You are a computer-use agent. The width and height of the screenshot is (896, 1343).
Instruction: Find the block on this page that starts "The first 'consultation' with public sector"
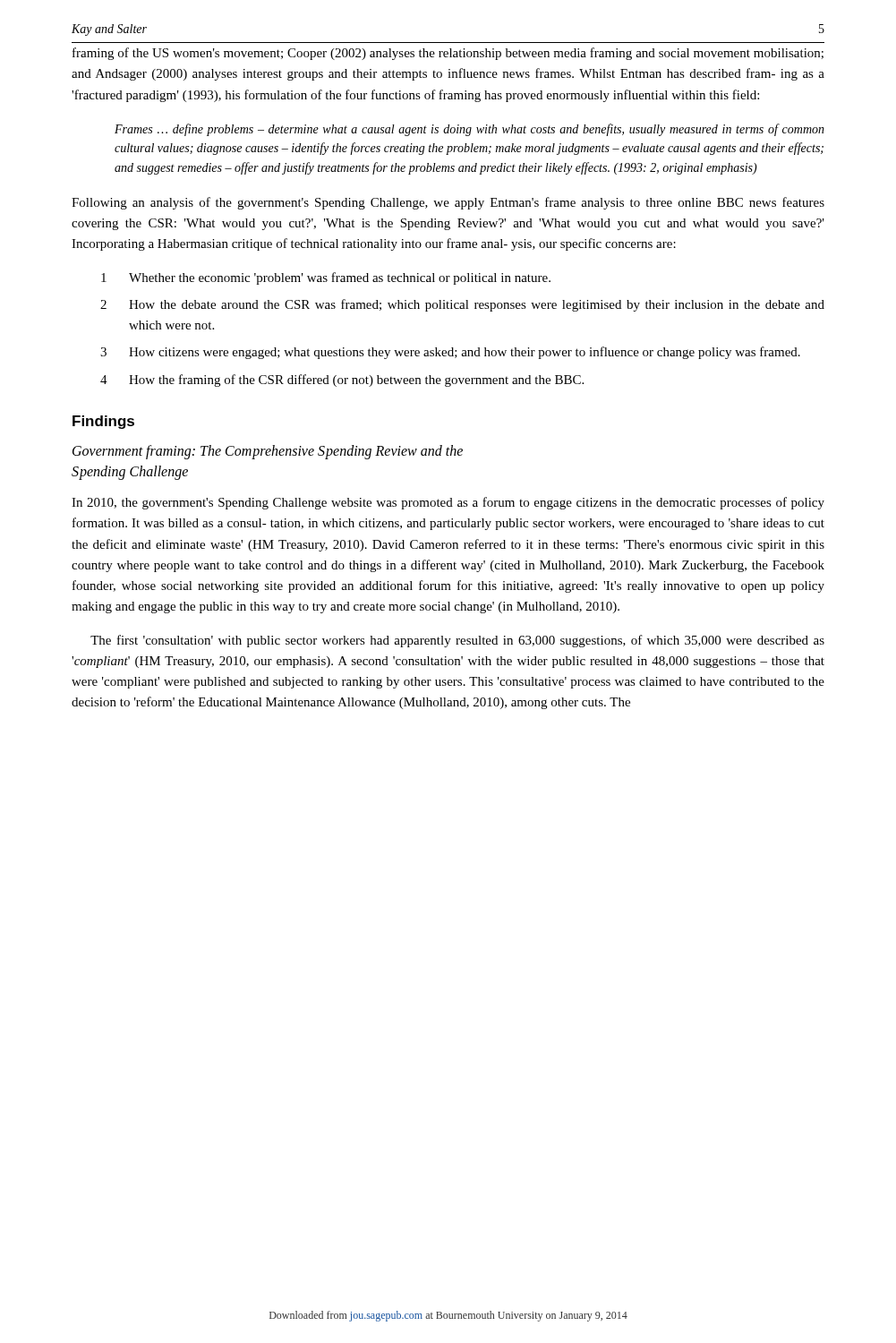448,671
